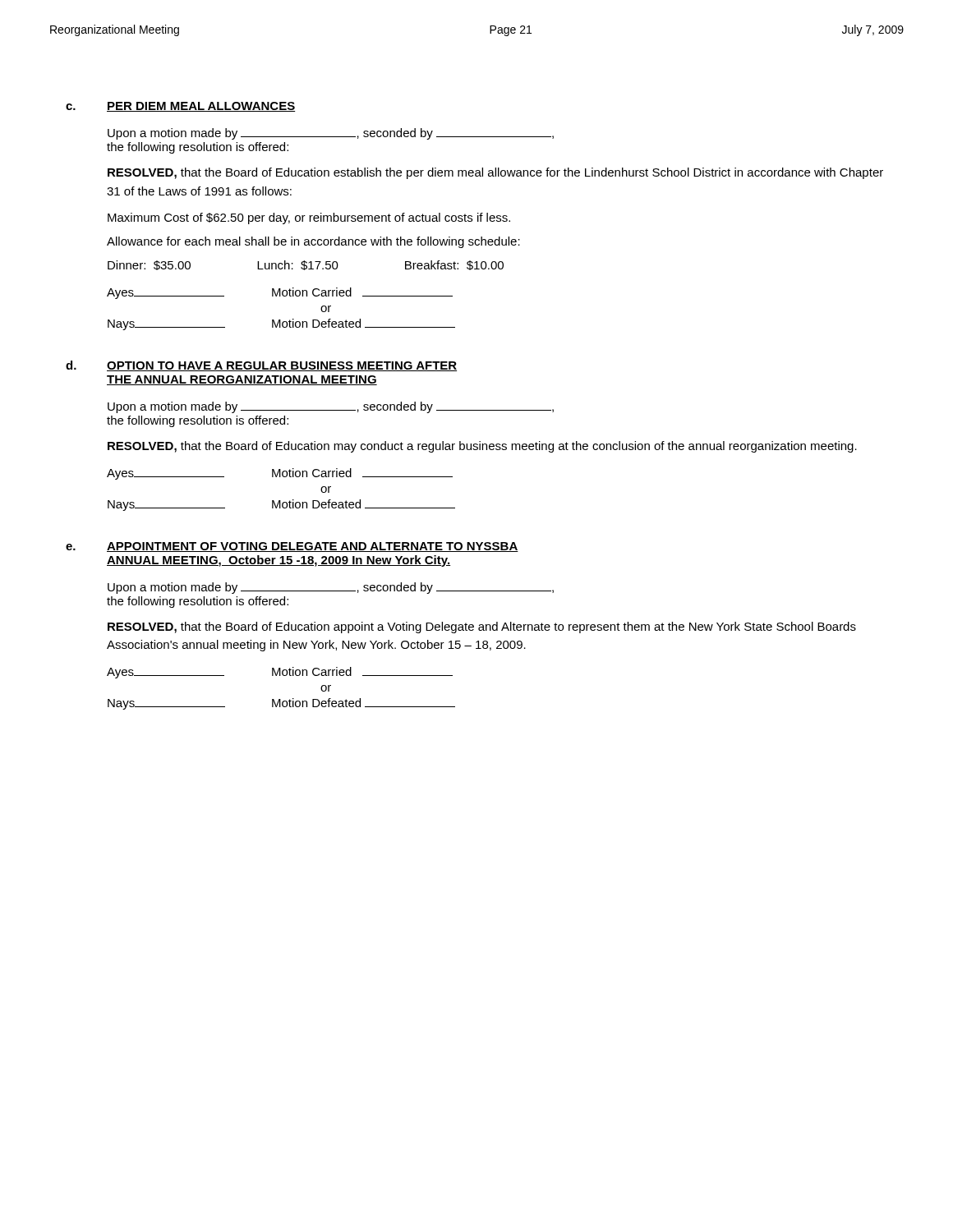
Task: Locate the block of text that opens with "Maximum Cost of $62.50 per day, or reimbursement"
Action: click(x=309, y=217)
